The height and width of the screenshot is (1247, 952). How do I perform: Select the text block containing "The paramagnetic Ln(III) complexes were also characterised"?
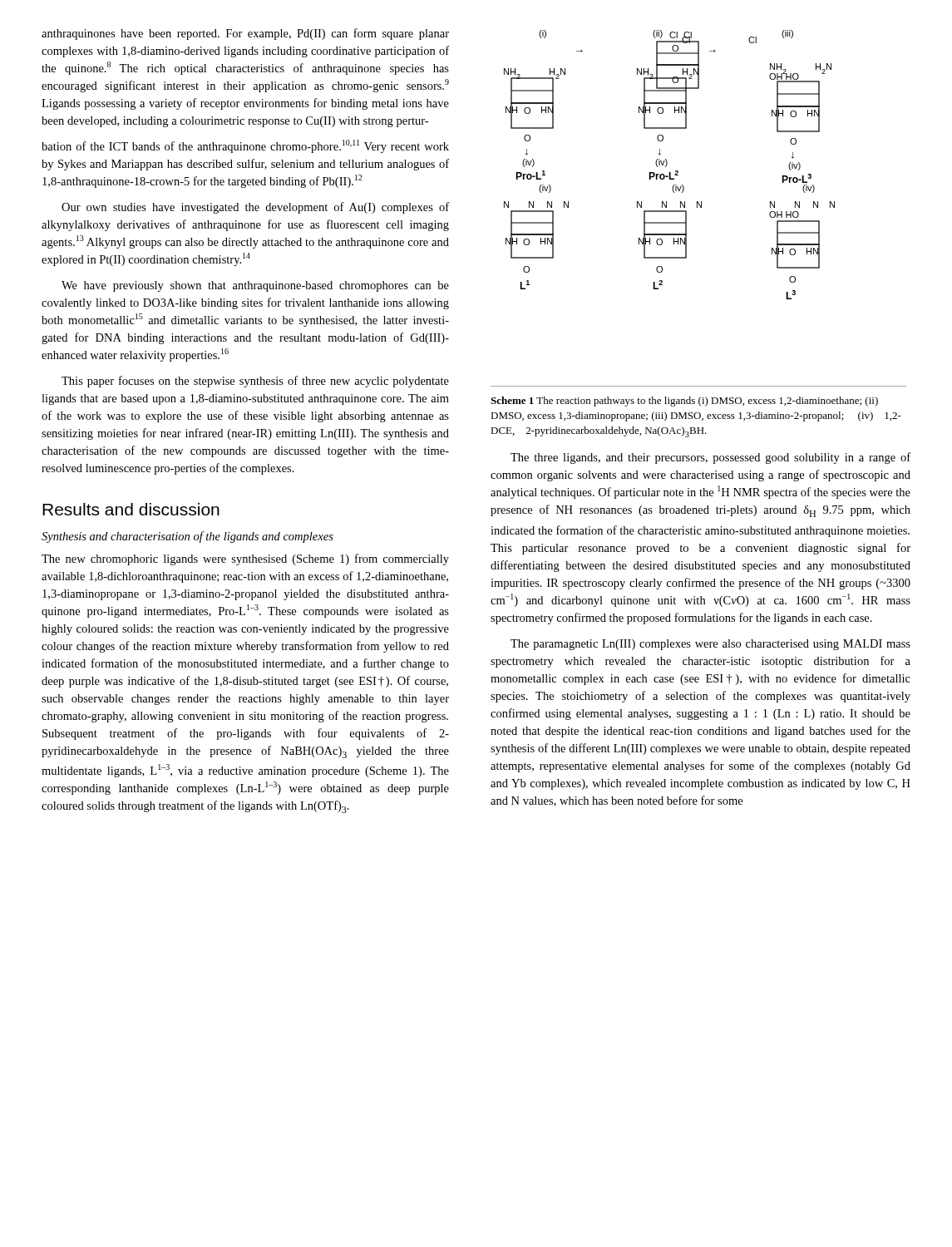pos(700,722)
